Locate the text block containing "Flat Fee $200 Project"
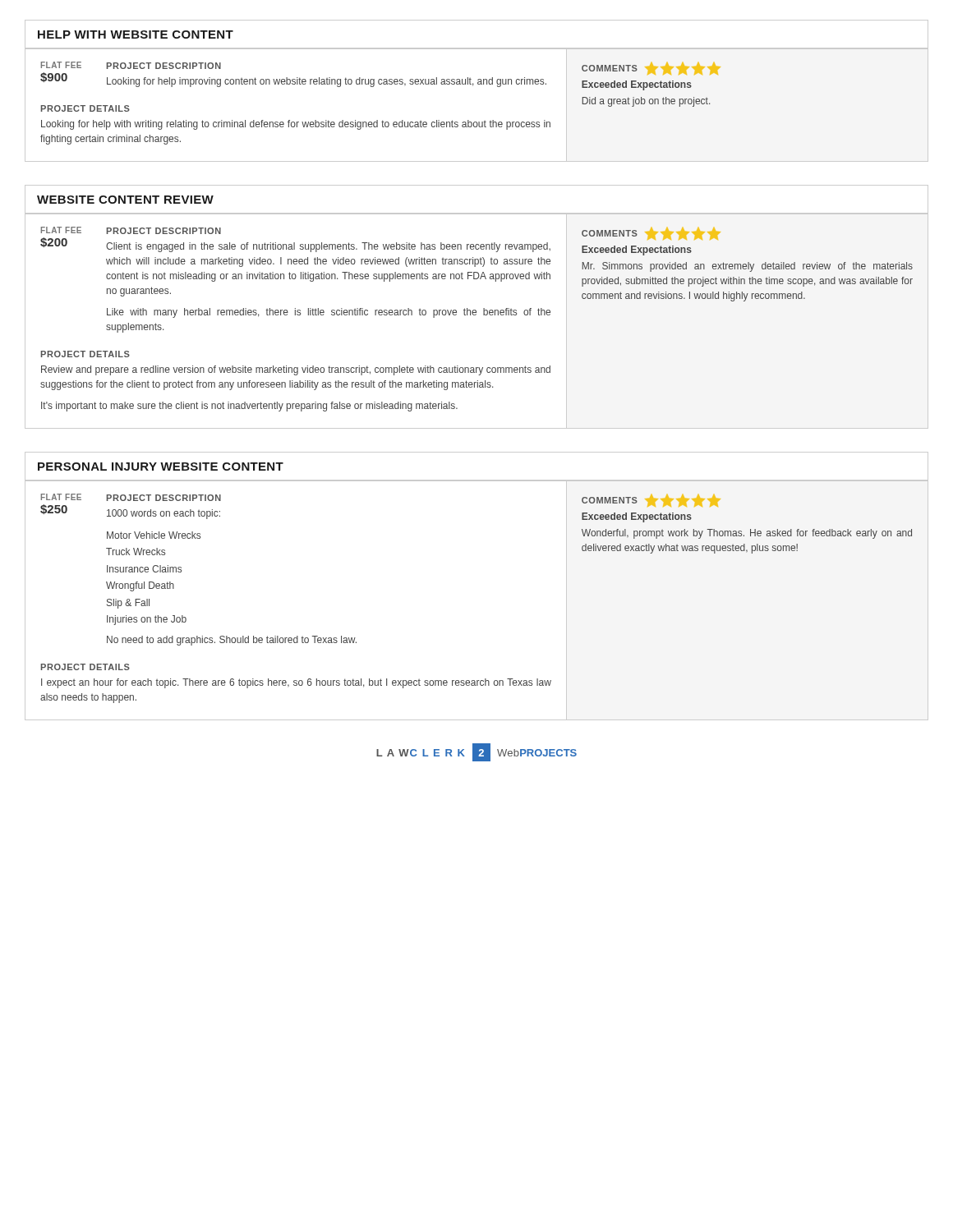953x1232 pixels. tap(296, 319)
